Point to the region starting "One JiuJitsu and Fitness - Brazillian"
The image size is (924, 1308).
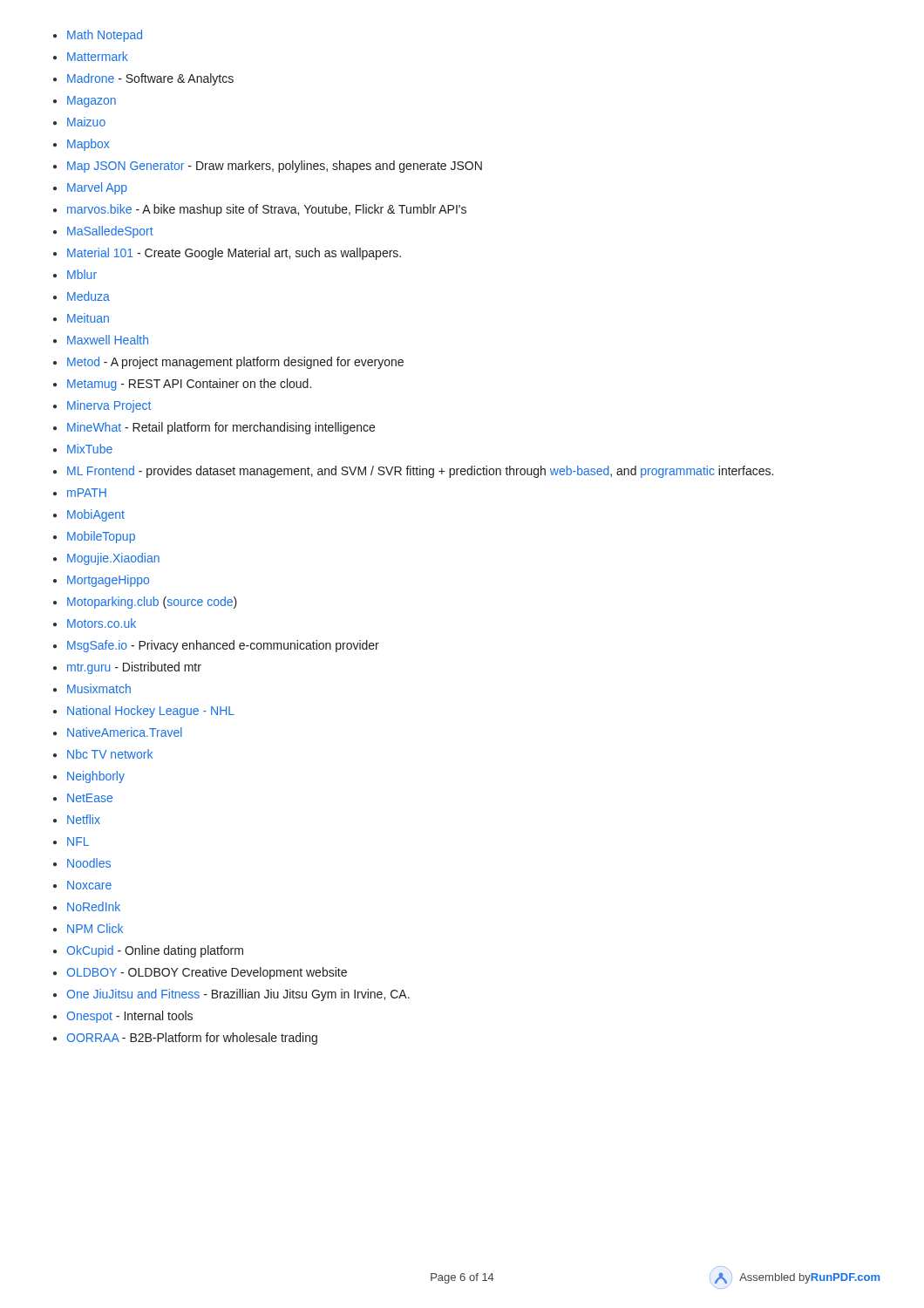238,994
